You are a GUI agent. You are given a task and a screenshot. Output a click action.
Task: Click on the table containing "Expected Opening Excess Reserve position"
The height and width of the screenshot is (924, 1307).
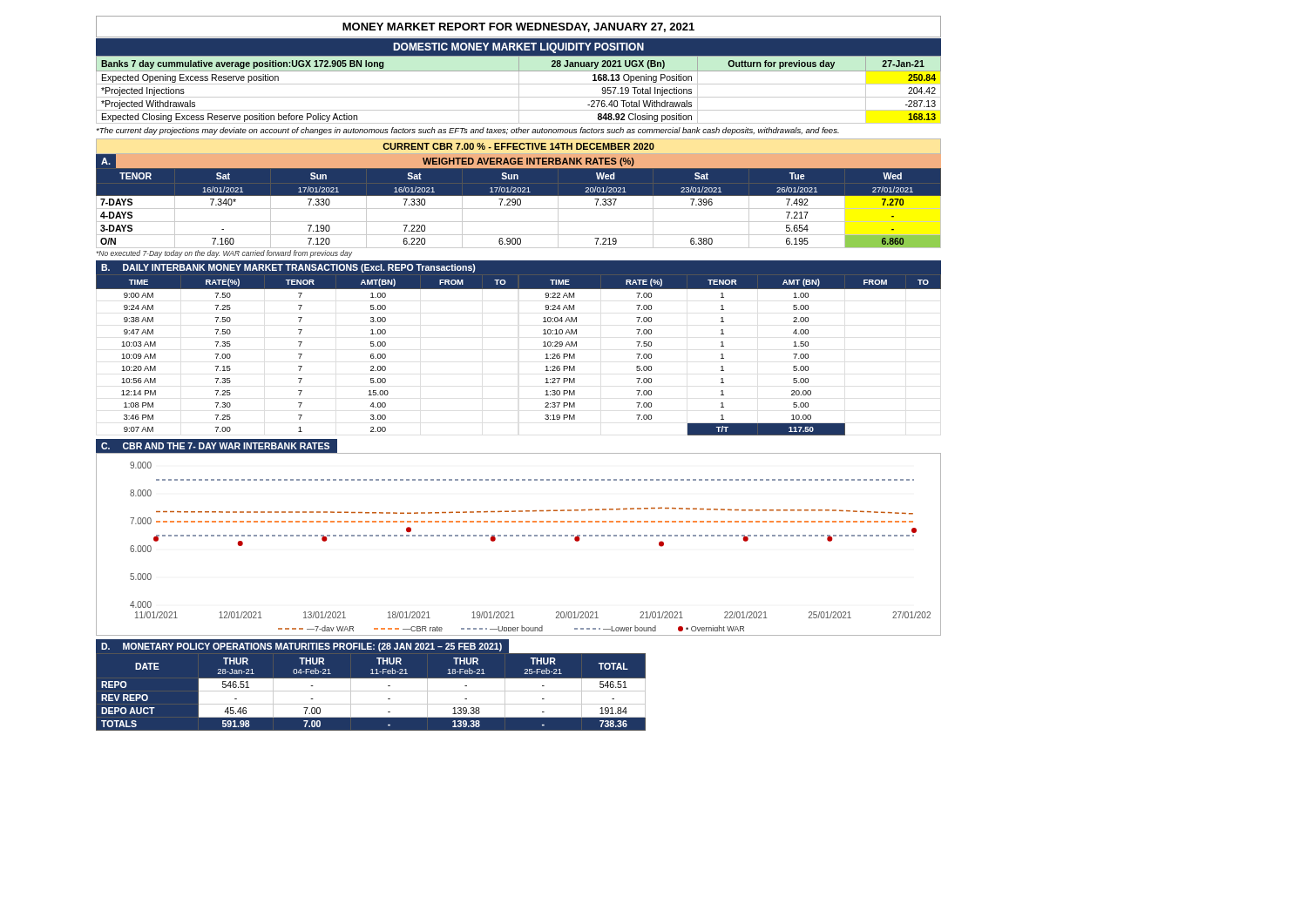(518, 90)
